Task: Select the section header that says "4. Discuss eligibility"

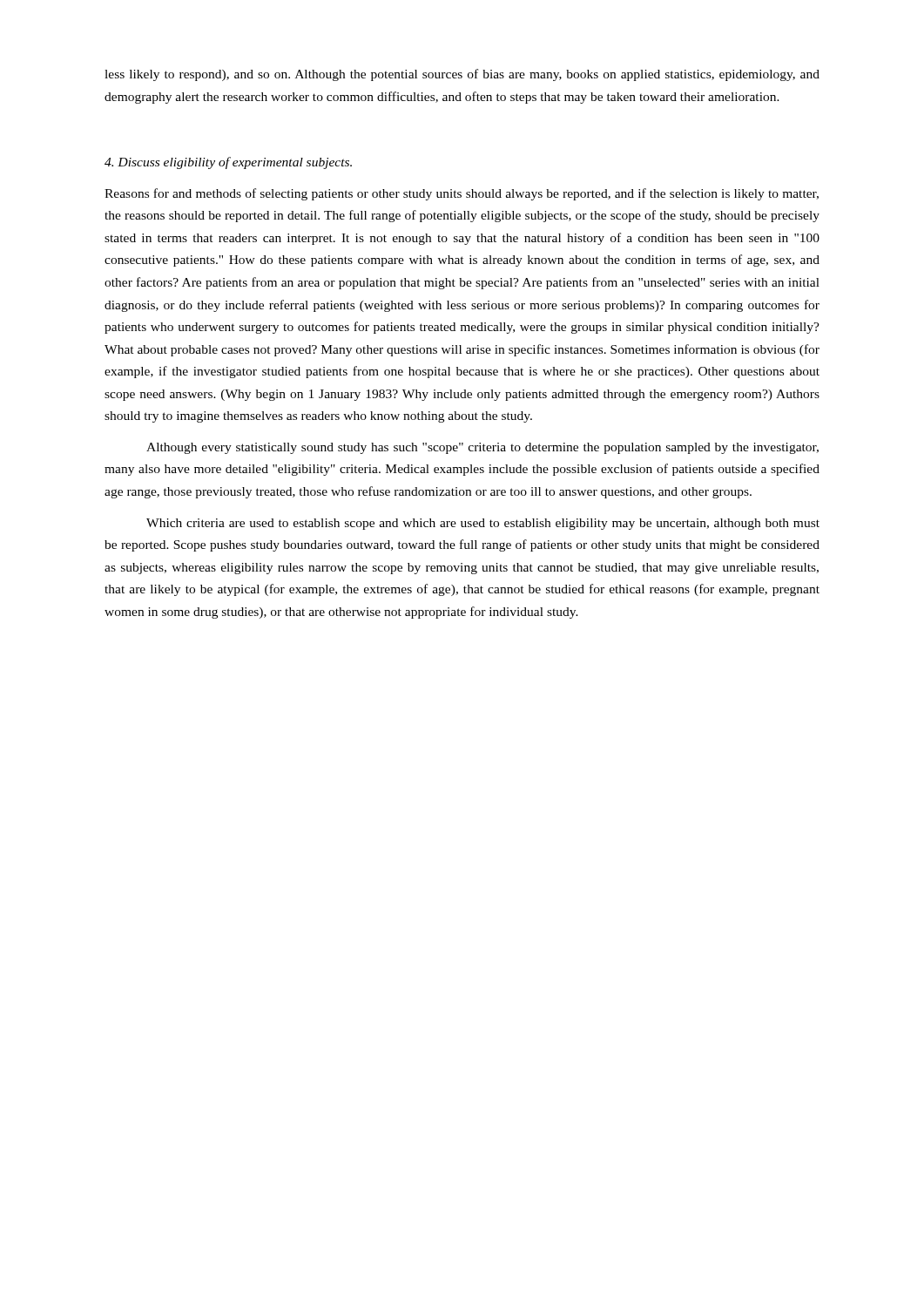Action: (228, 163)
